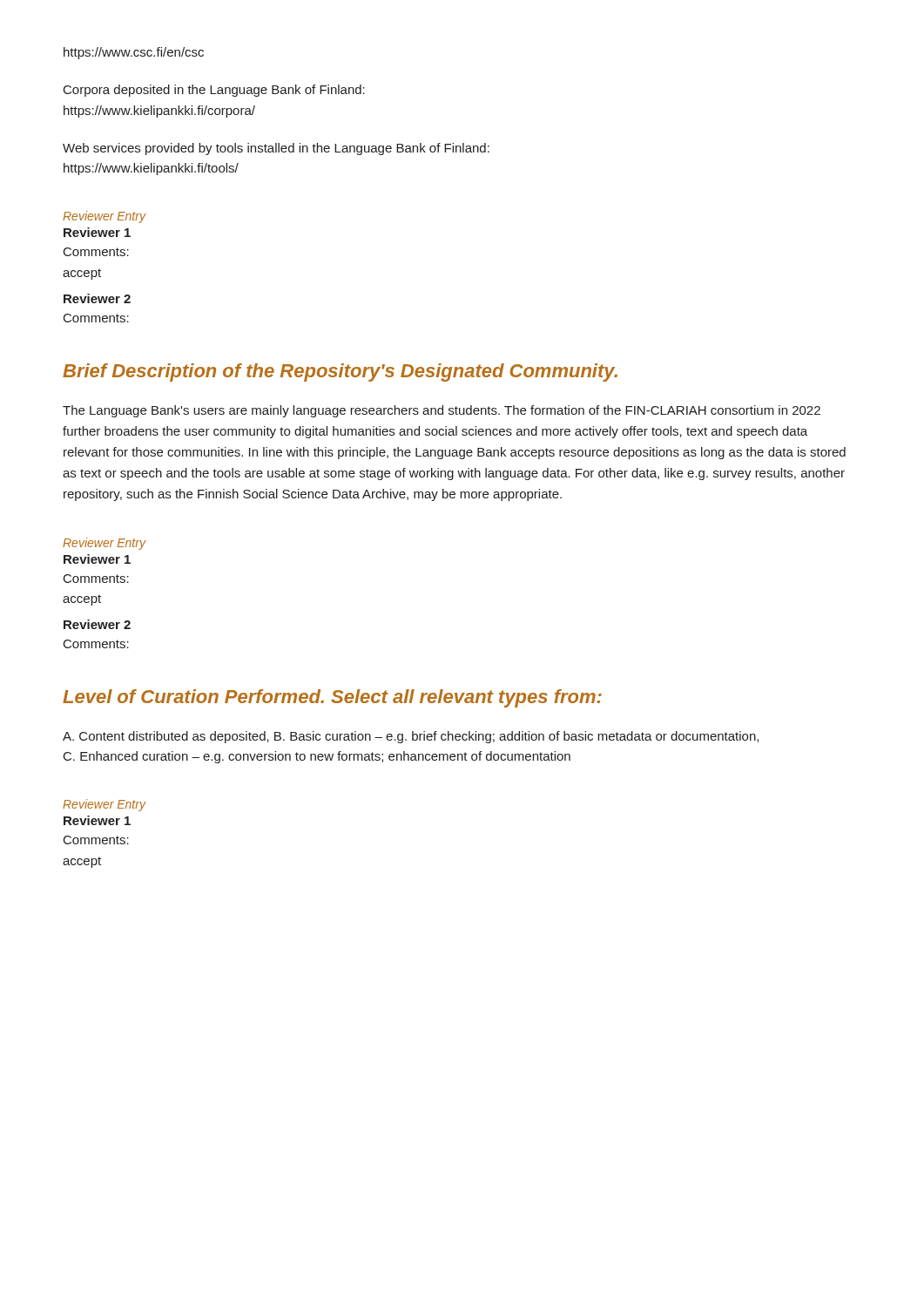Navigate to the element starting "The Language Bank's users are mainly language"

point(455,452)
